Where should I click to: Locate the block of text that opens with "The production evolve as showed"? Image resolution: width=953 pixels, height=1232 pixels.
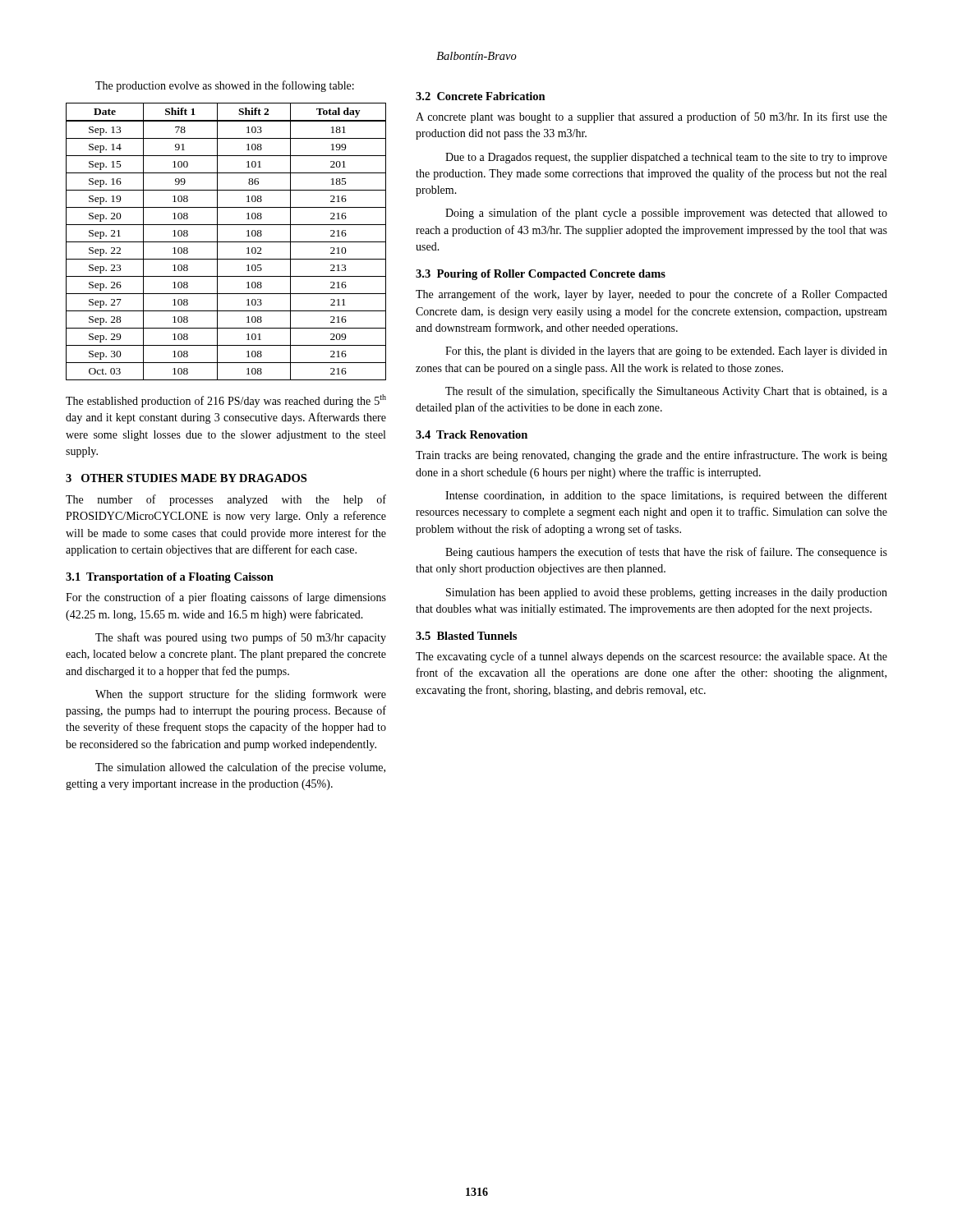[225, 86]
